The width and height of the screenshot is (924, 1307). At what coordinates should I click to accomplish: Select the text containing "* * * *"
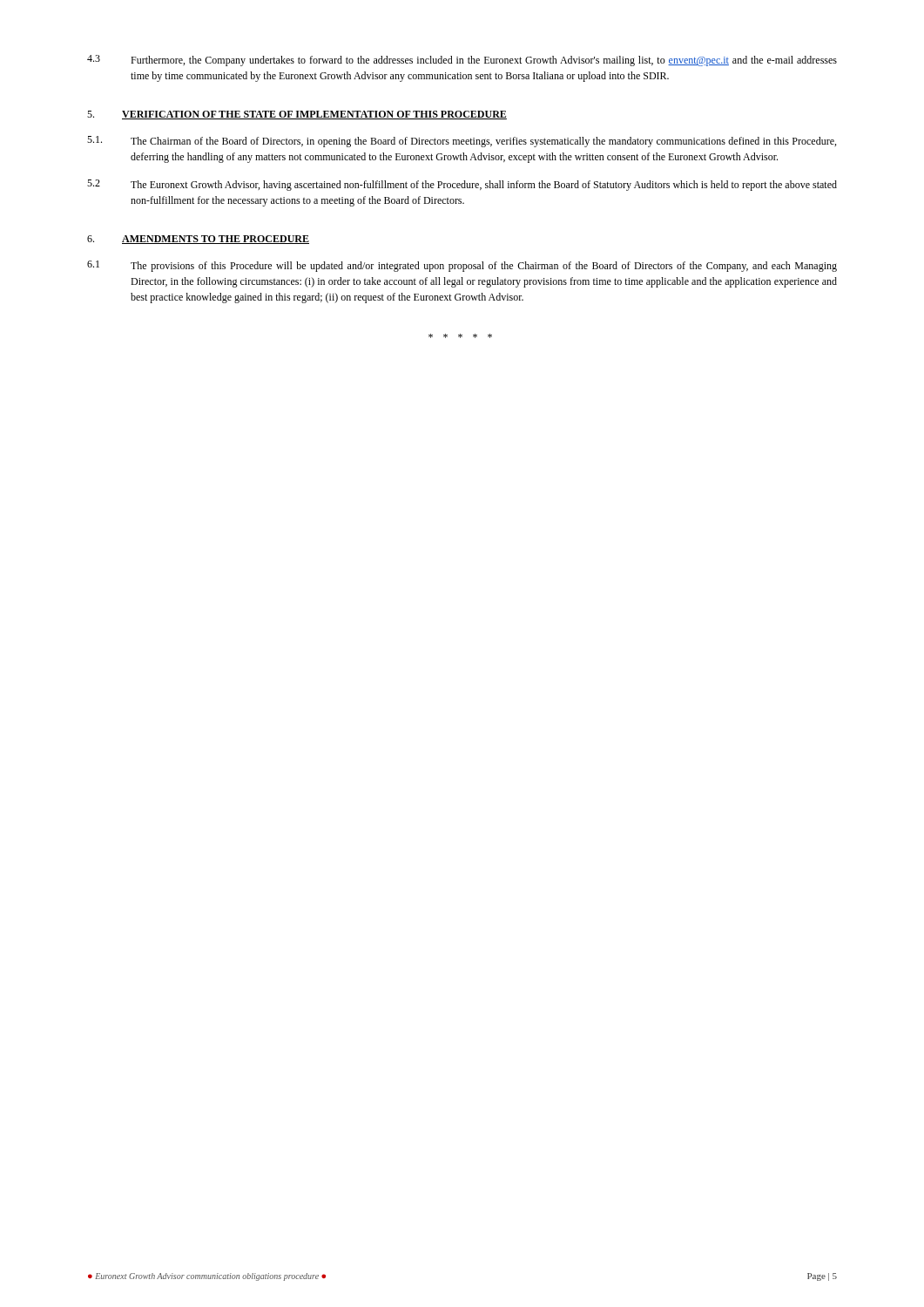click(x=462, y=337)
